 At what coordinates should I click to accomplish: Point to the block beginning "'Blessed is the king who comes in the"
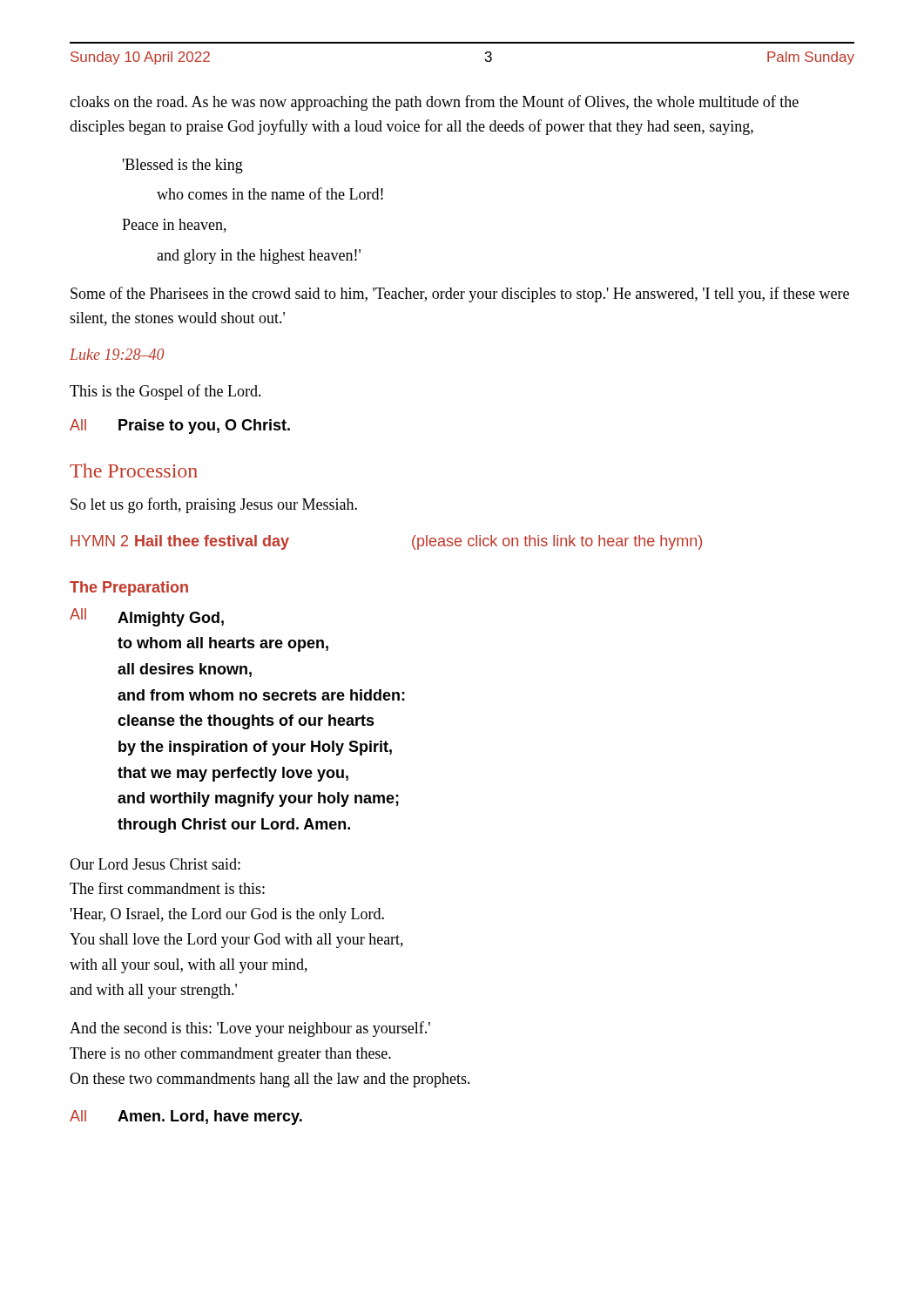click(183, 166)
